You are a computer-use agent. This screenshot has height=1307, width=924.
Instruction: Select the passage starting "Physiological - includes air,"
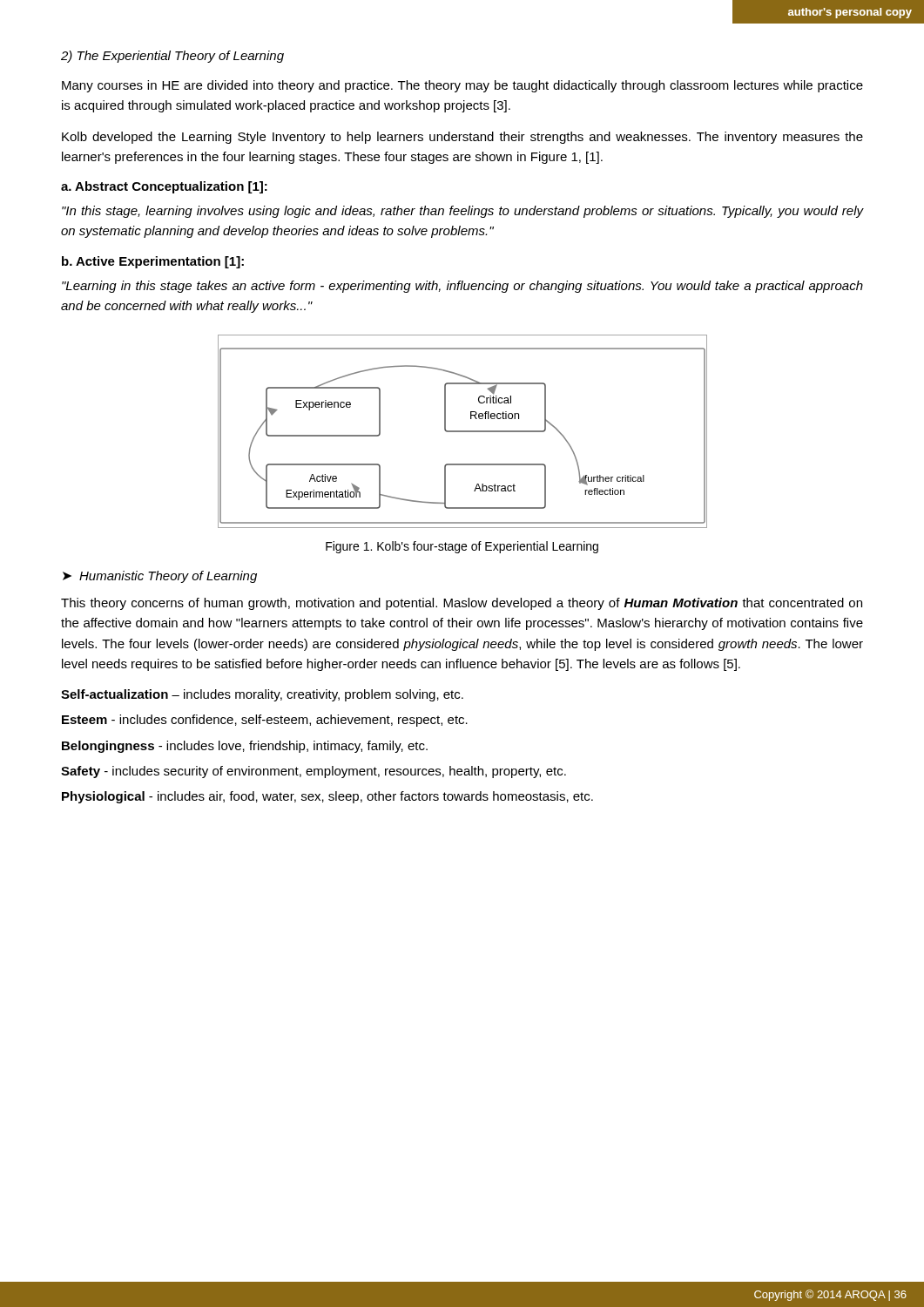pyautogui.click(x=327, y=796)
